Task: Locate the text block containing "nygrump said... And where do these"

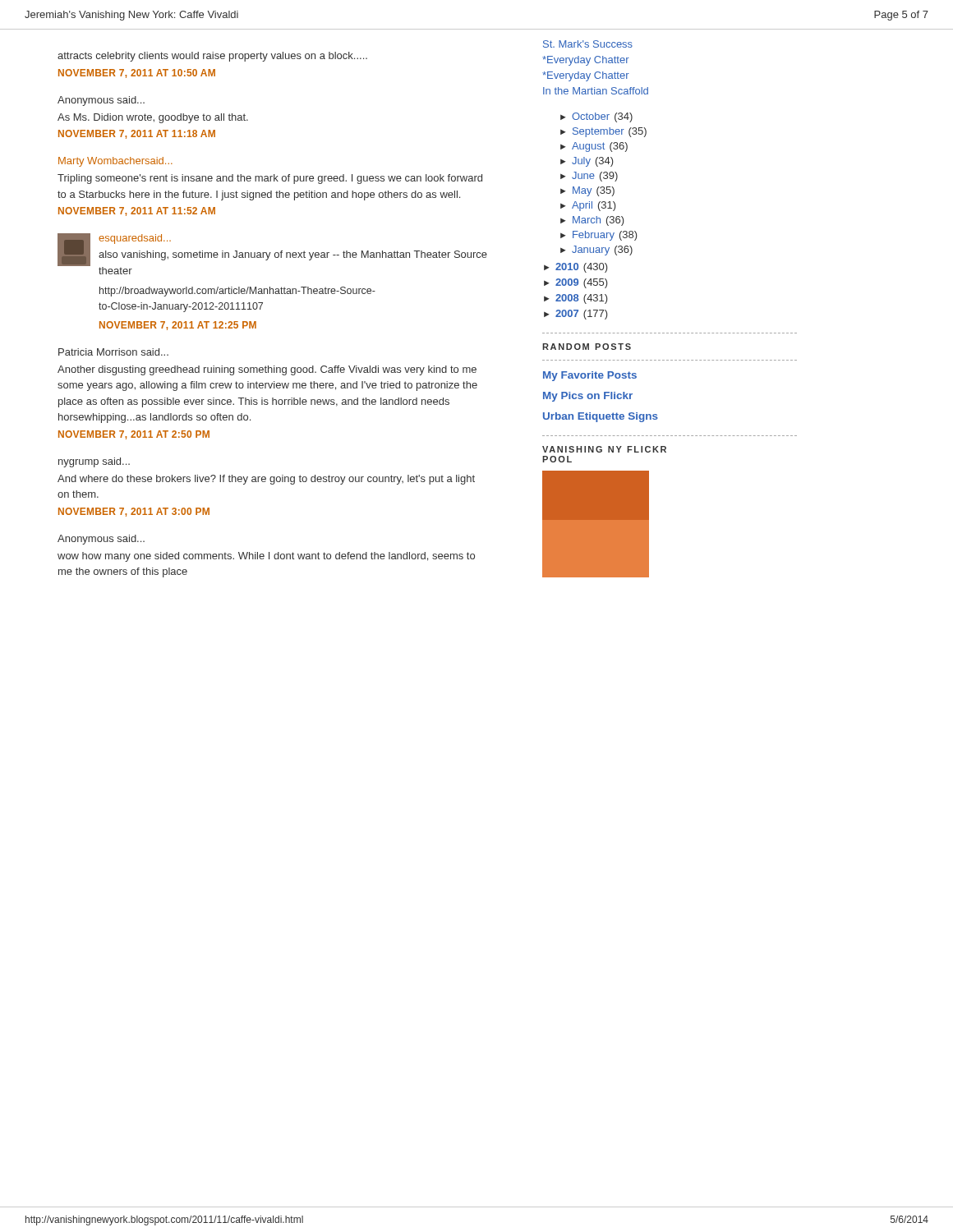Action: click(273, 486)
